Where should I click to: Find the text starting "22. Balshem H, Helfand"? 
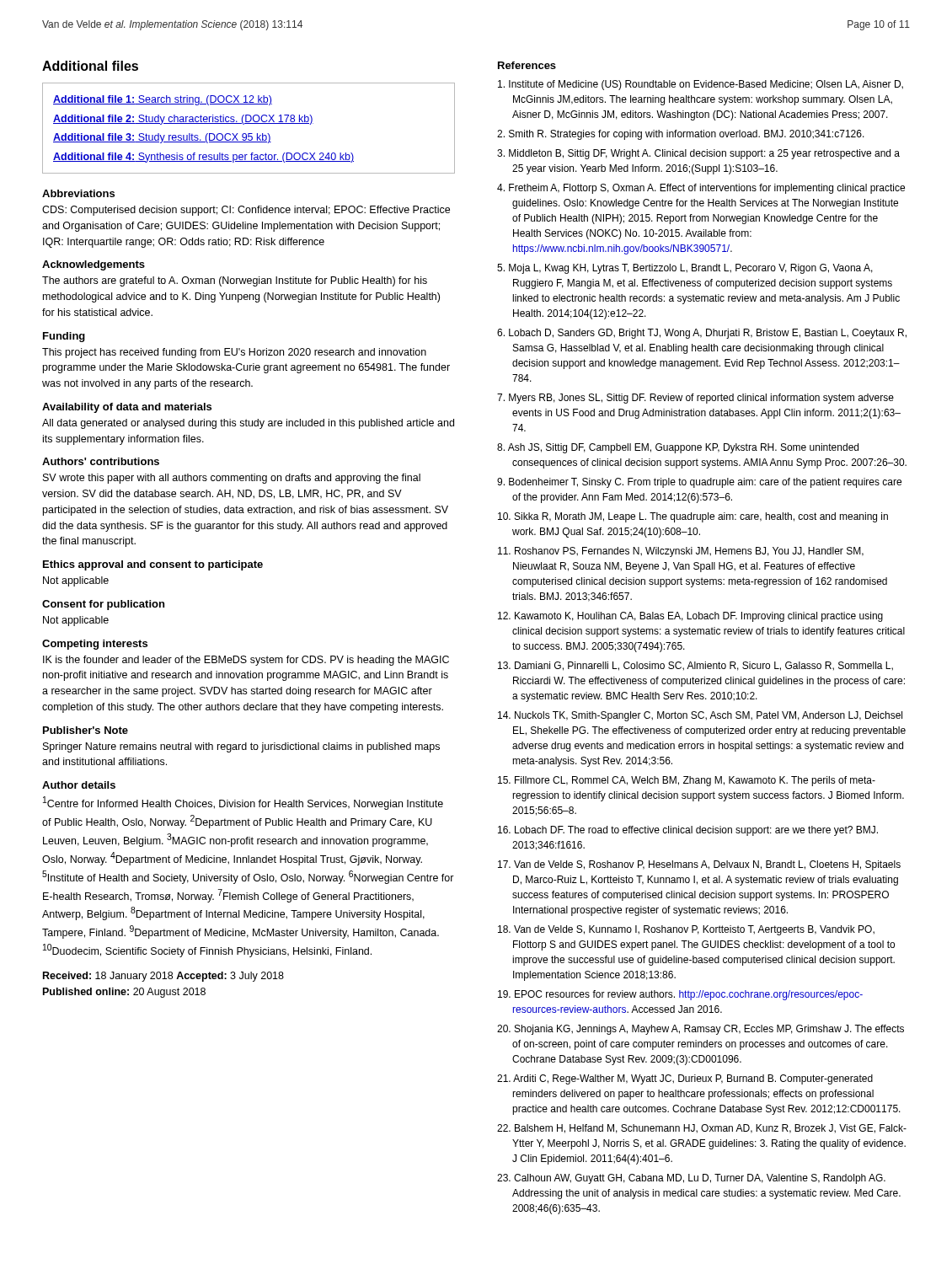702,1143
